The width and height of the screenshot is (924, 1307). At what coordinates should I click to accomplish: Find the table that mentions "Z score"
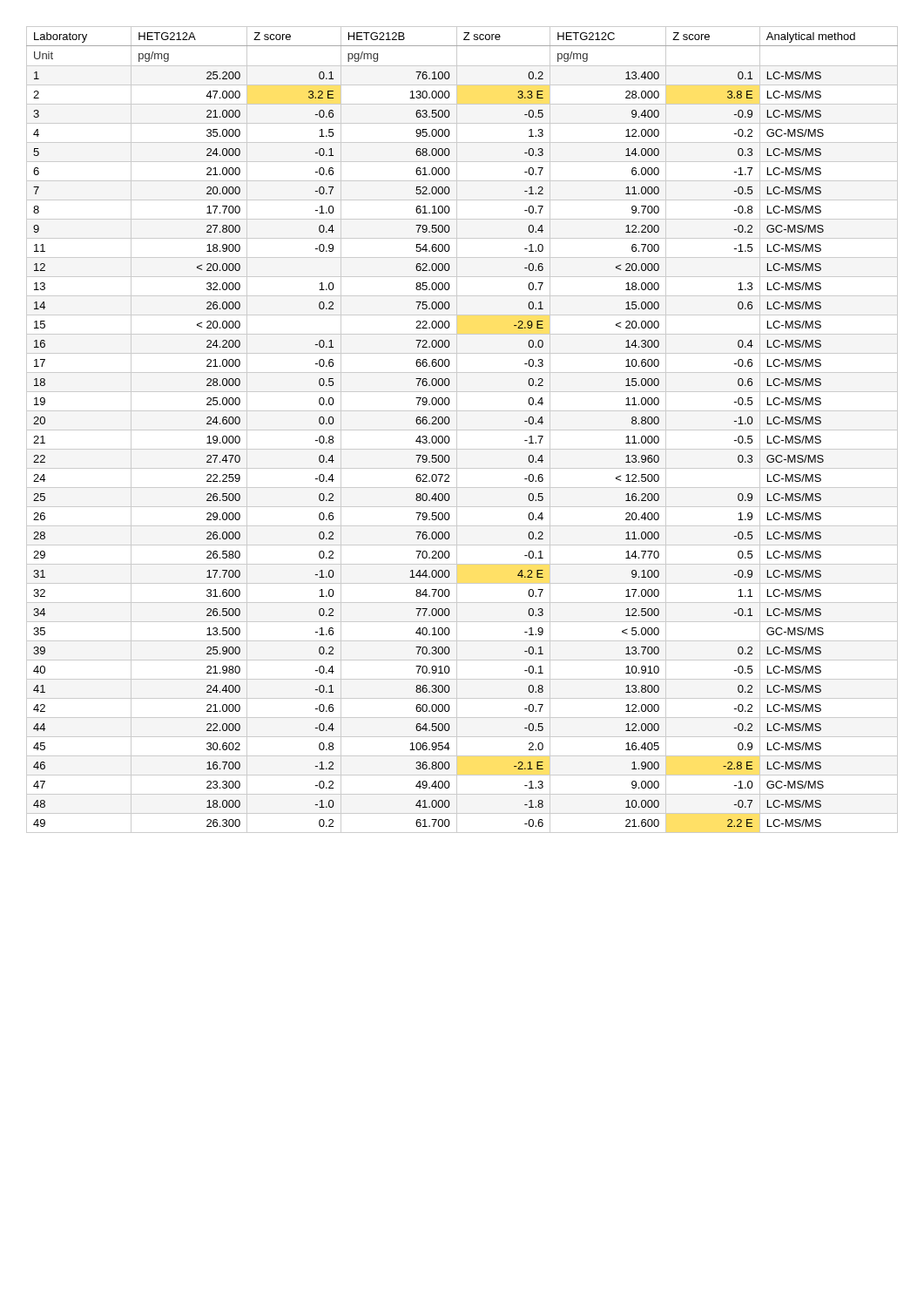462,430
